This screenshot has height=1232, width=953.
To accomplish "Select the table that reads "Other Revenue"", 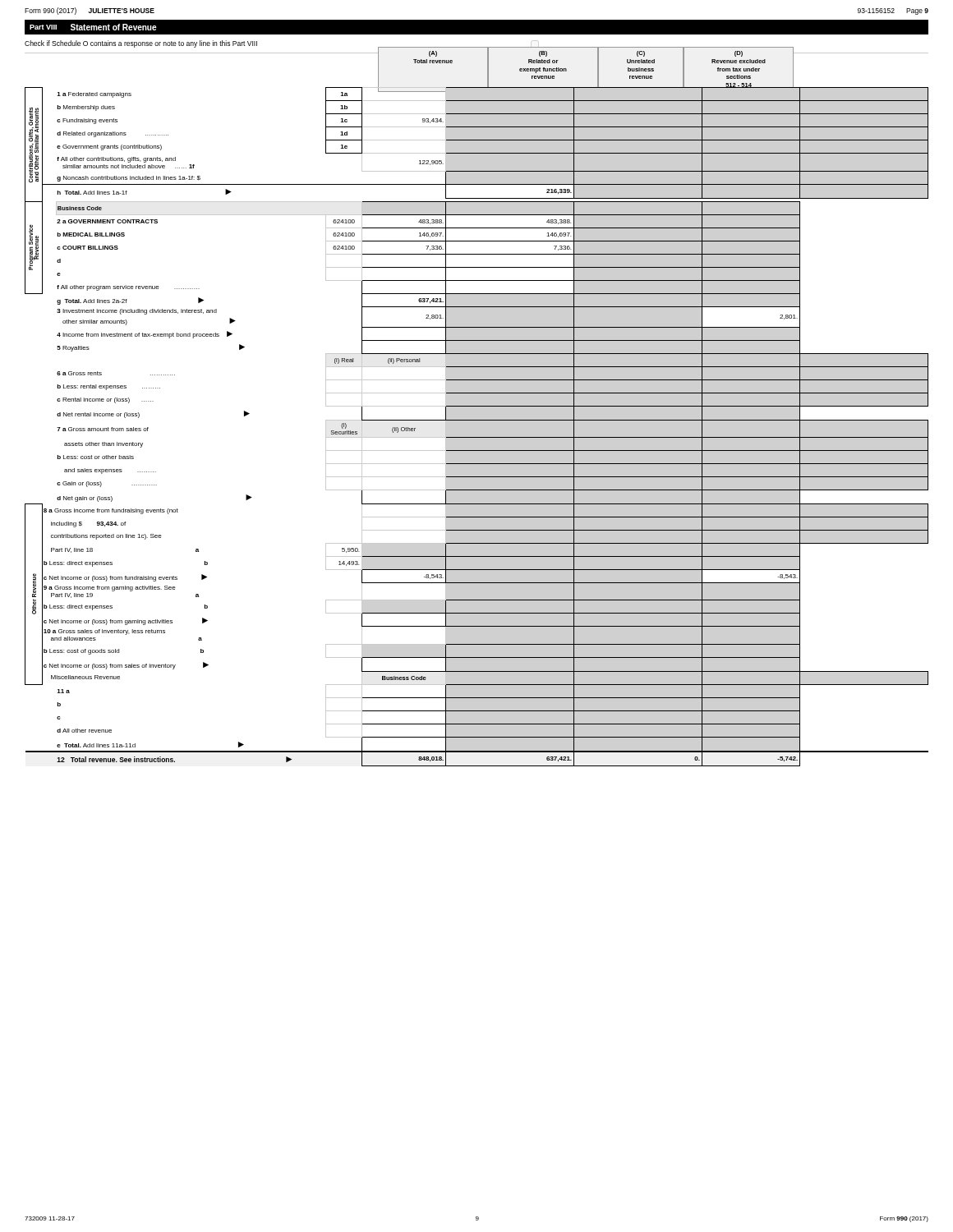I will (x=476, y=427).
